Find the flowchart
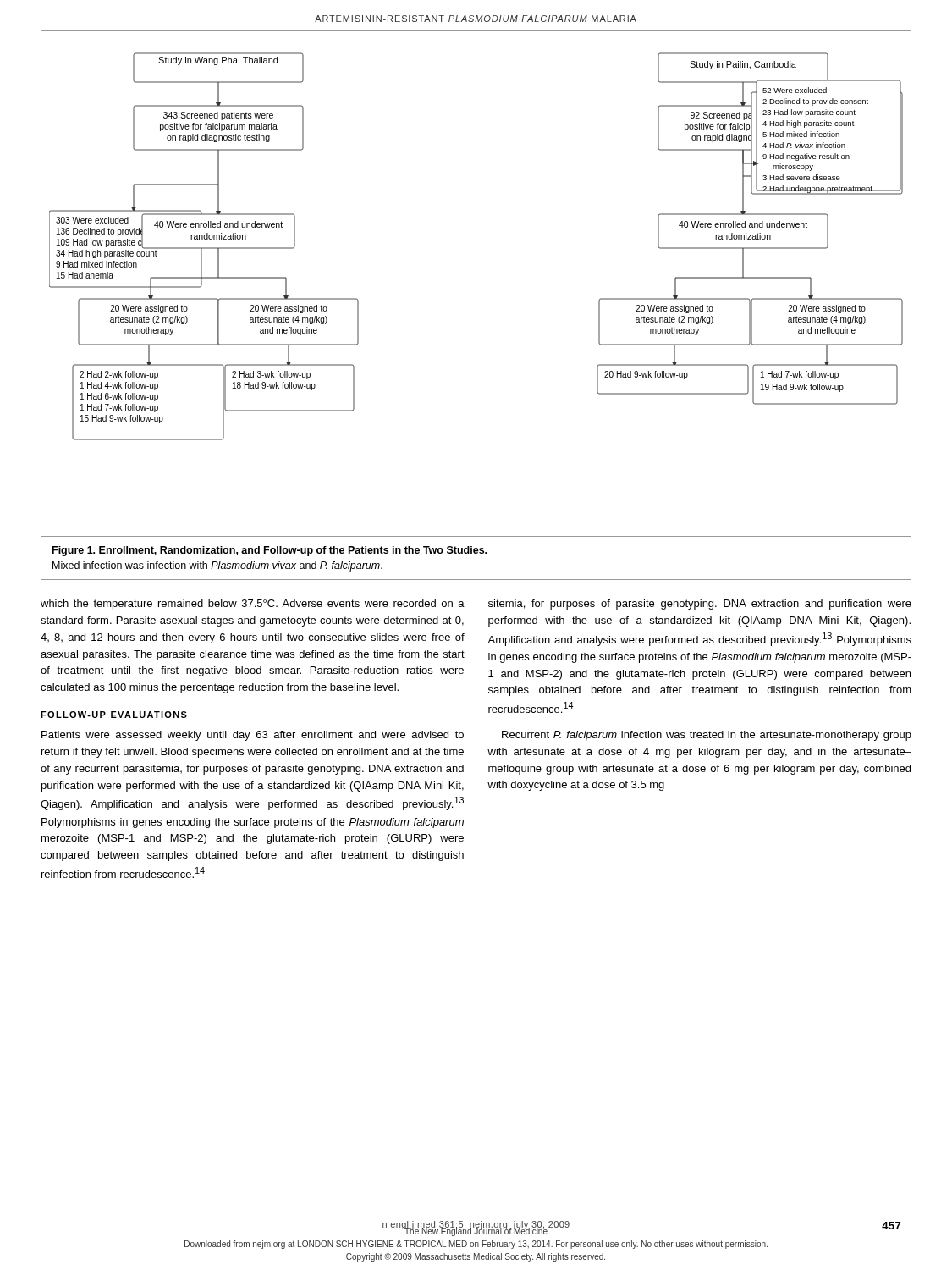The height and width of the screenshot is (1270, 952). (x=476, y=284)
